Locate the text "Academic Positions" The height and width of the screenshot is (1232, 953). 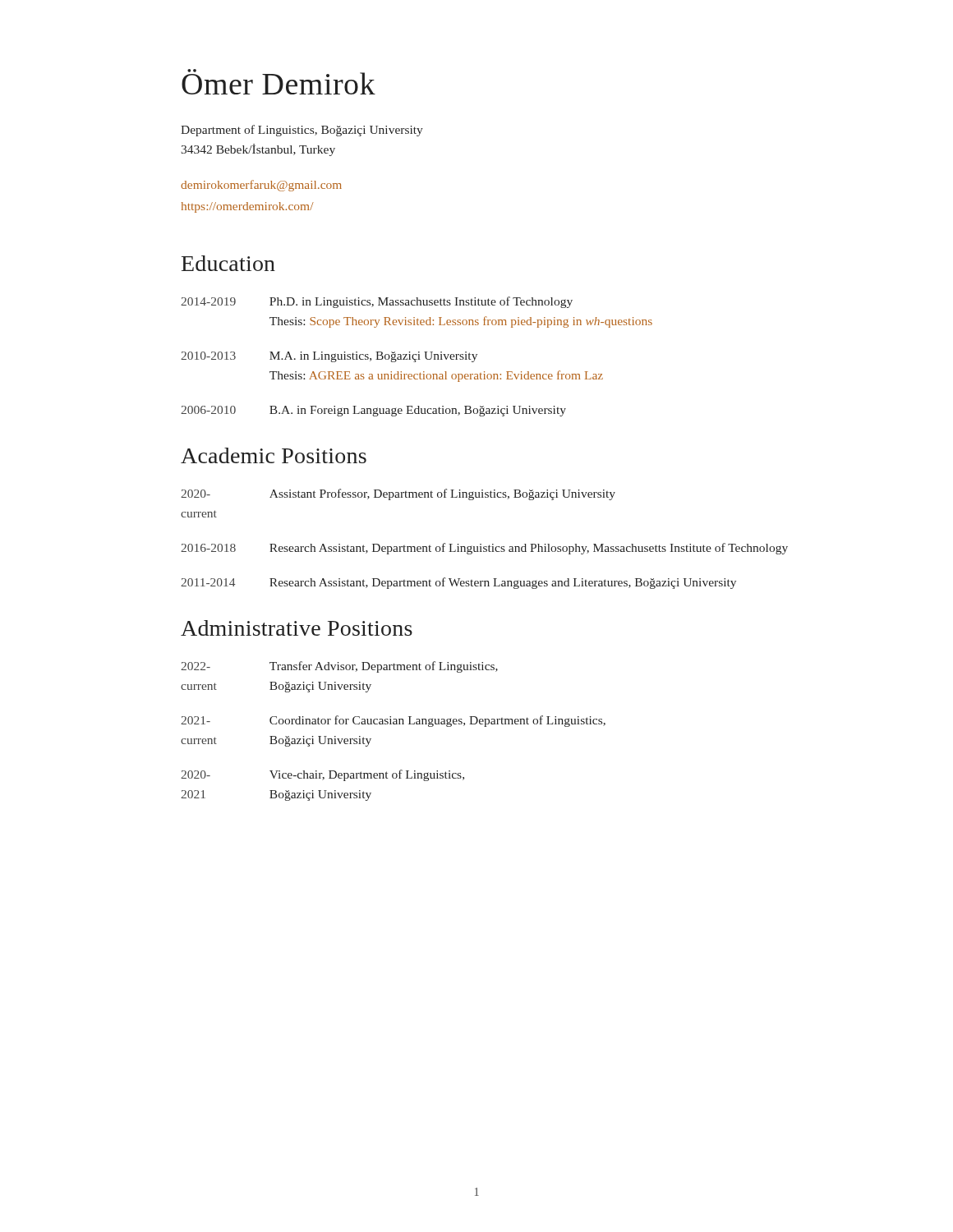[274, 455]
